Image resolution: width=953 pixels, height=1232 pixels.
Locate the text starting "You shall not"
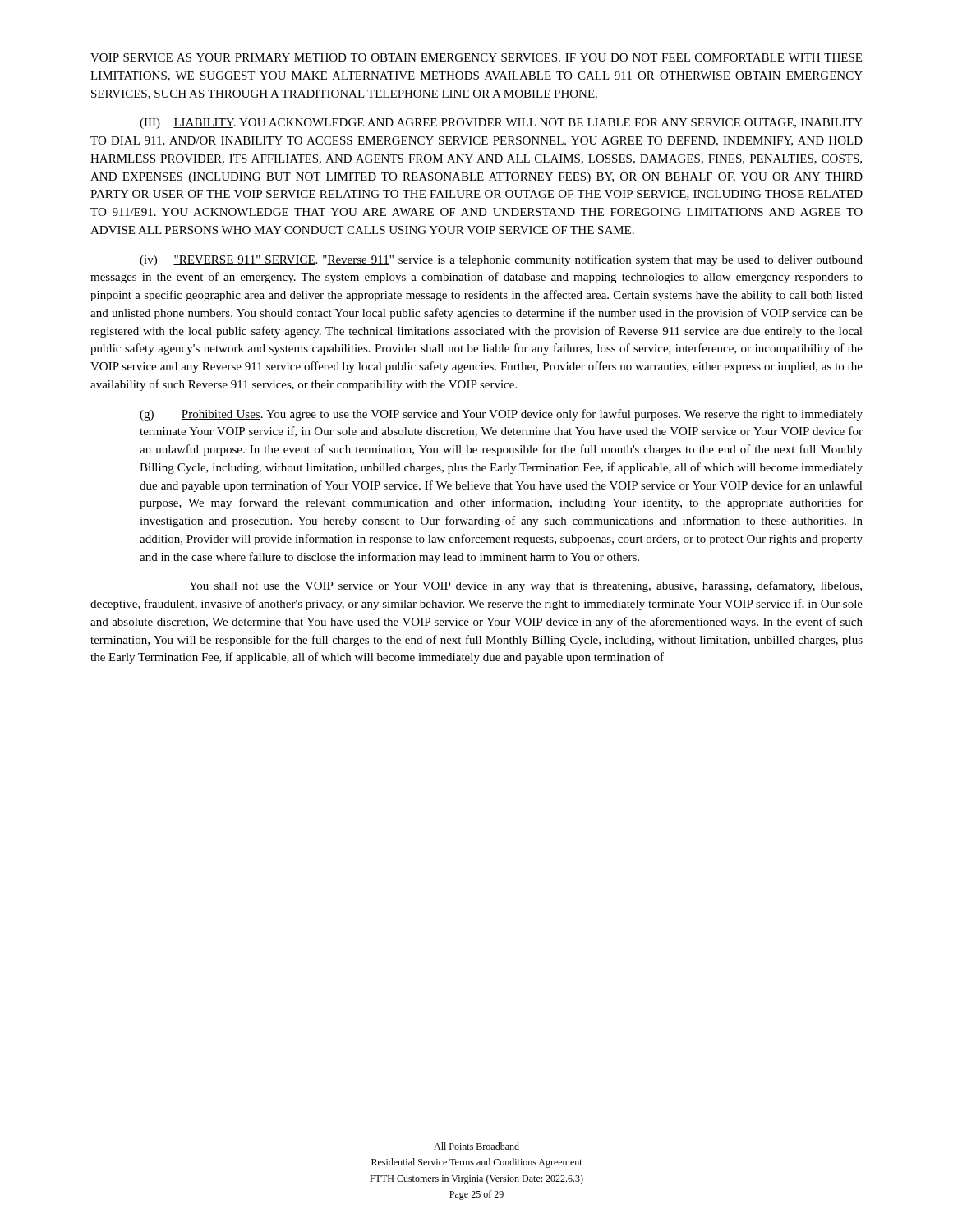click(x=476, y=622)
